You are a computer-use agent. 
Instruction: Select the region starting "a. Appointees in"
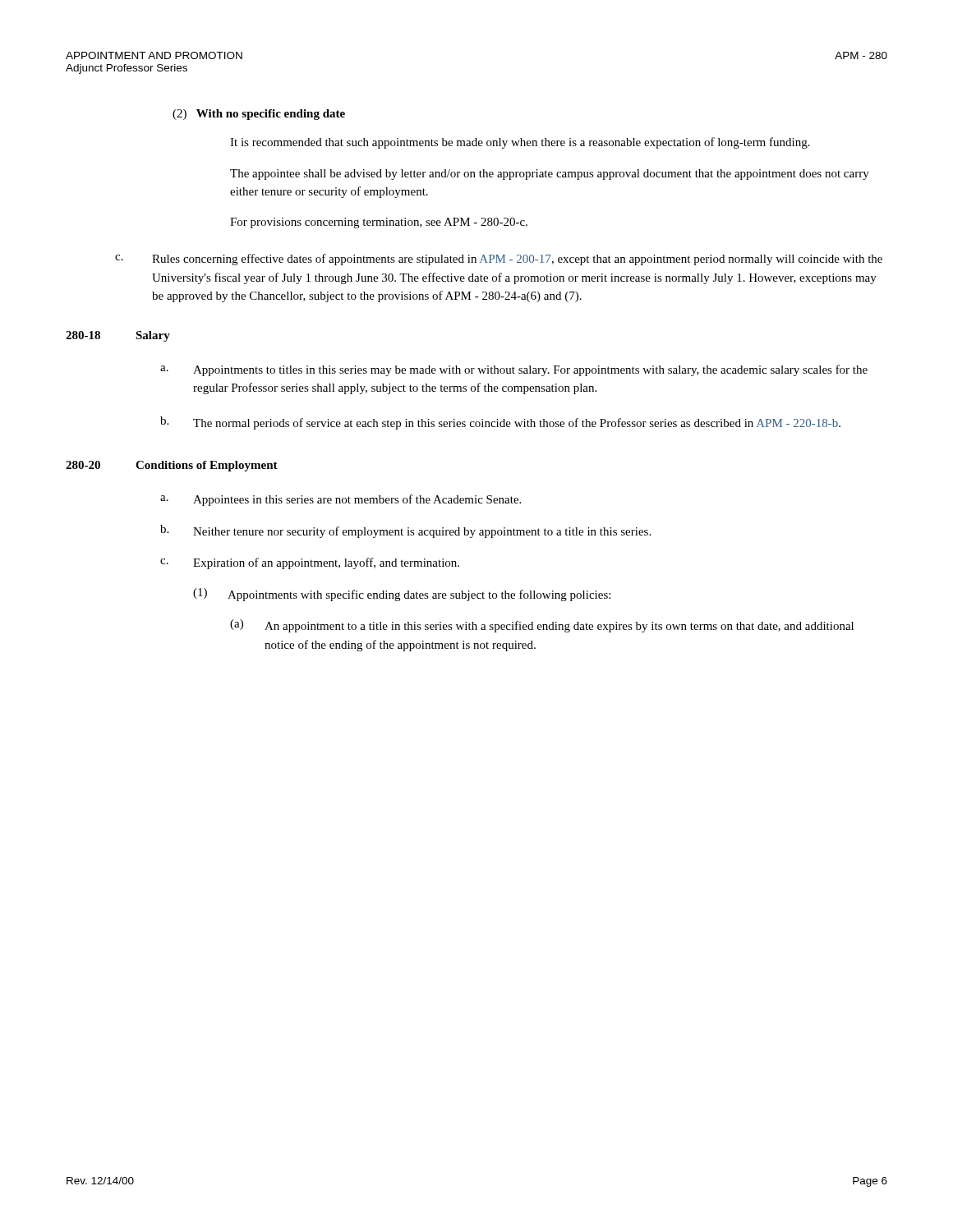[524, 500]
